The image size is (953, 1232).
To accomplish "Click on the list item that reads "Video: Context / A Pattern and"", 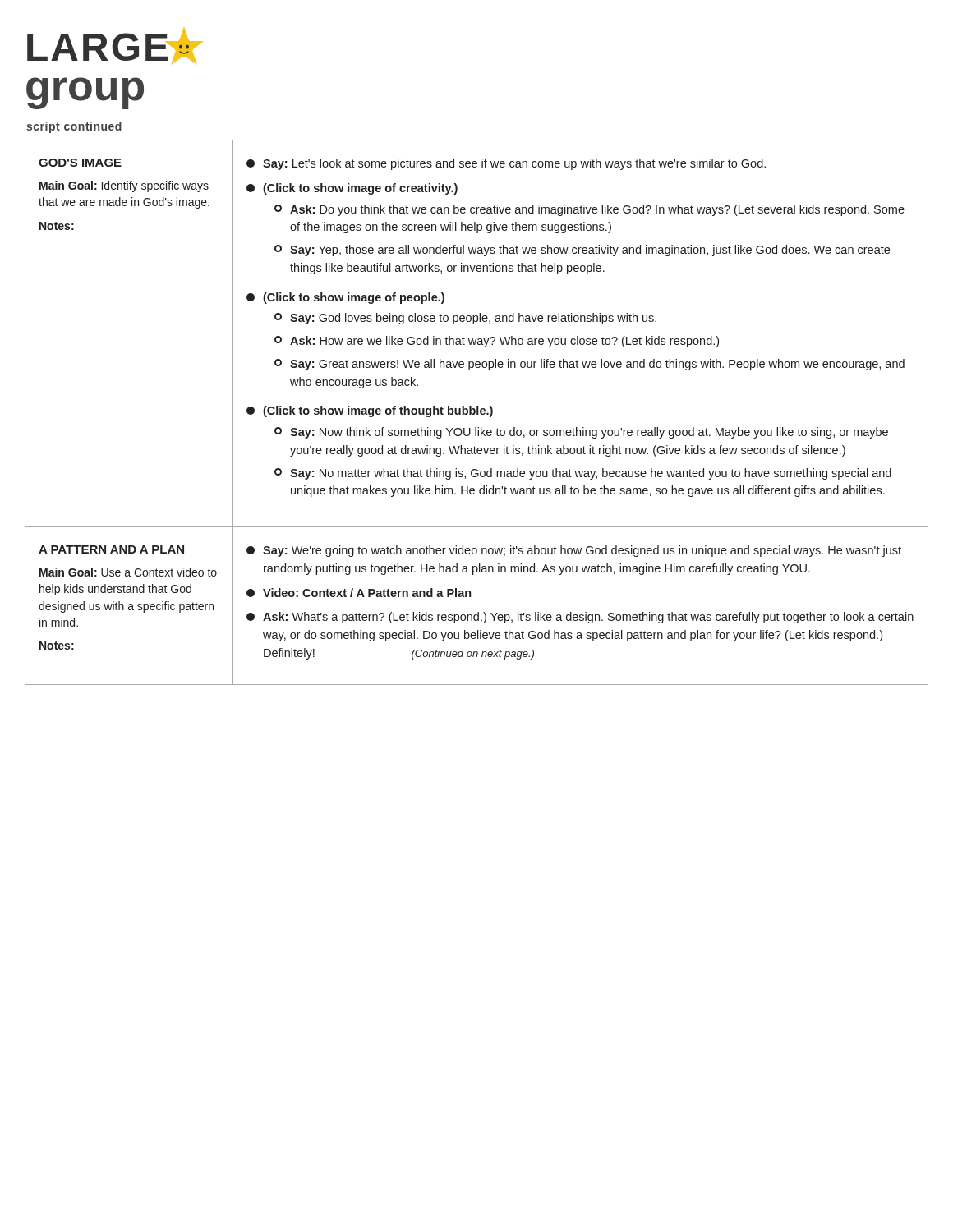I will pyautogui.click(x=359, y=593).
